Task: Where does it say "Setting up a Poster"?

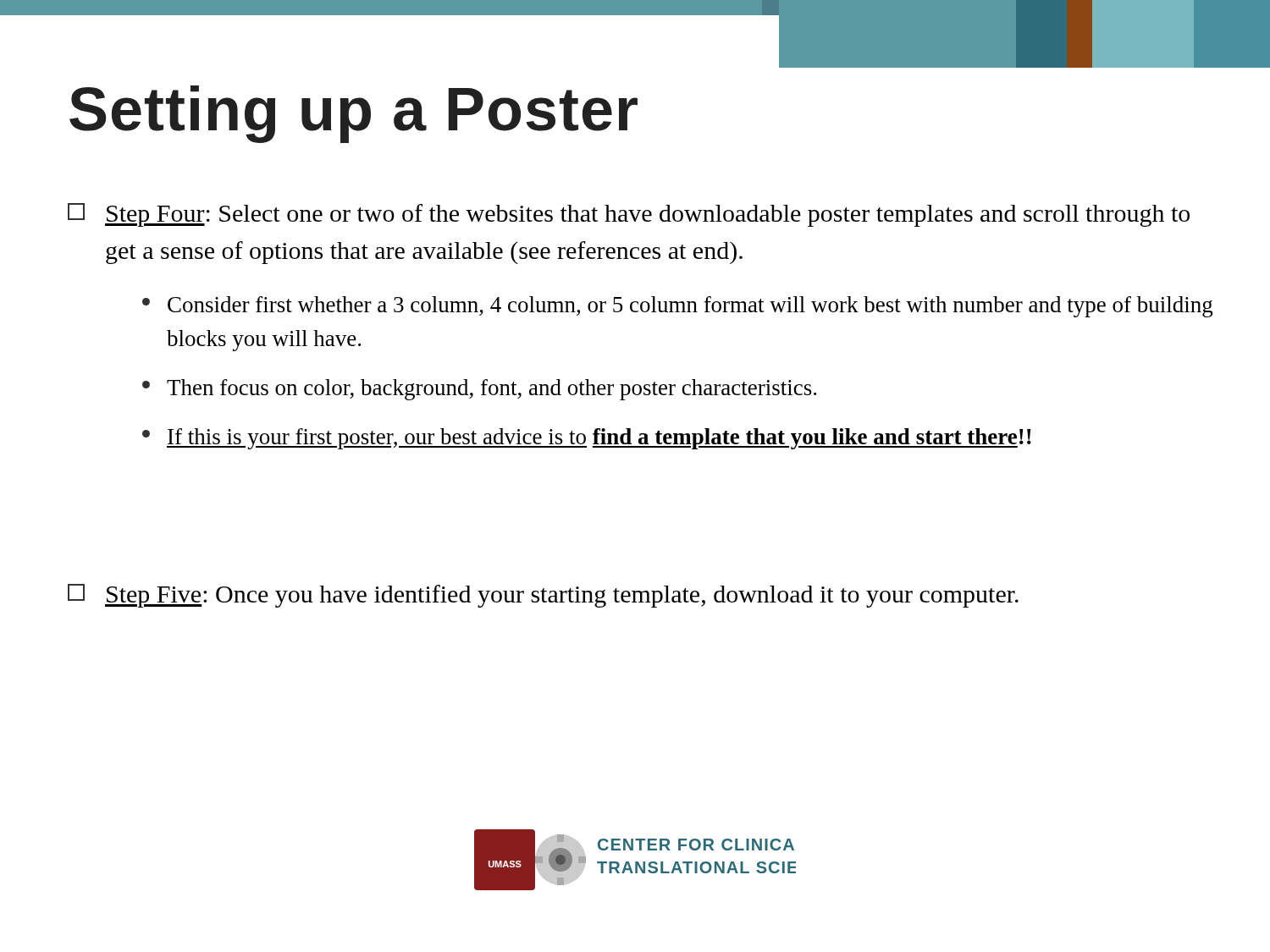Action: click(x=354, y=109)
